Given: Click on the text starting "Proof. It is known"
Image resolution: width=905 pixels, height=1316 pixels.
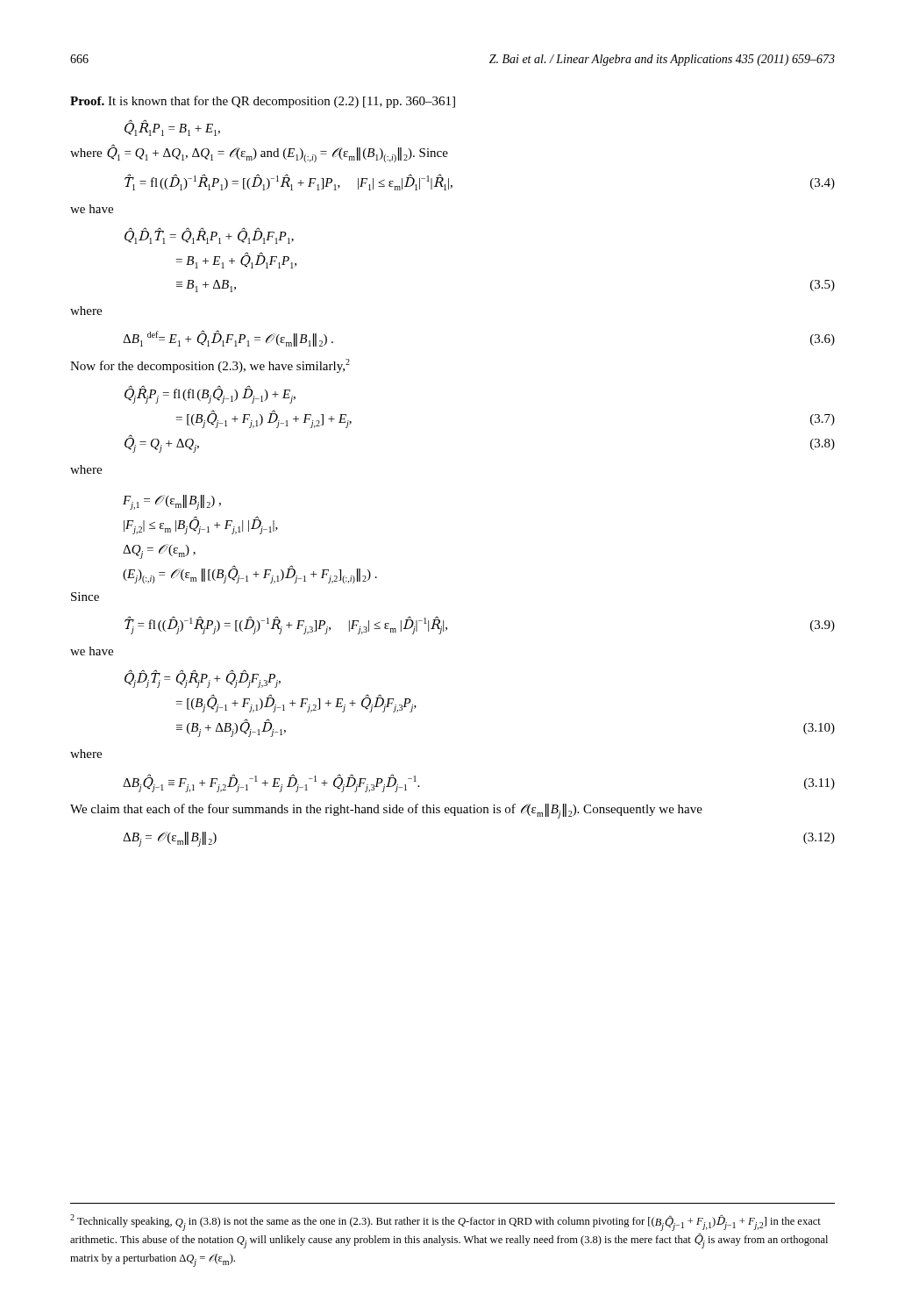Looking at the screenshot, I should tap(452, 101).
